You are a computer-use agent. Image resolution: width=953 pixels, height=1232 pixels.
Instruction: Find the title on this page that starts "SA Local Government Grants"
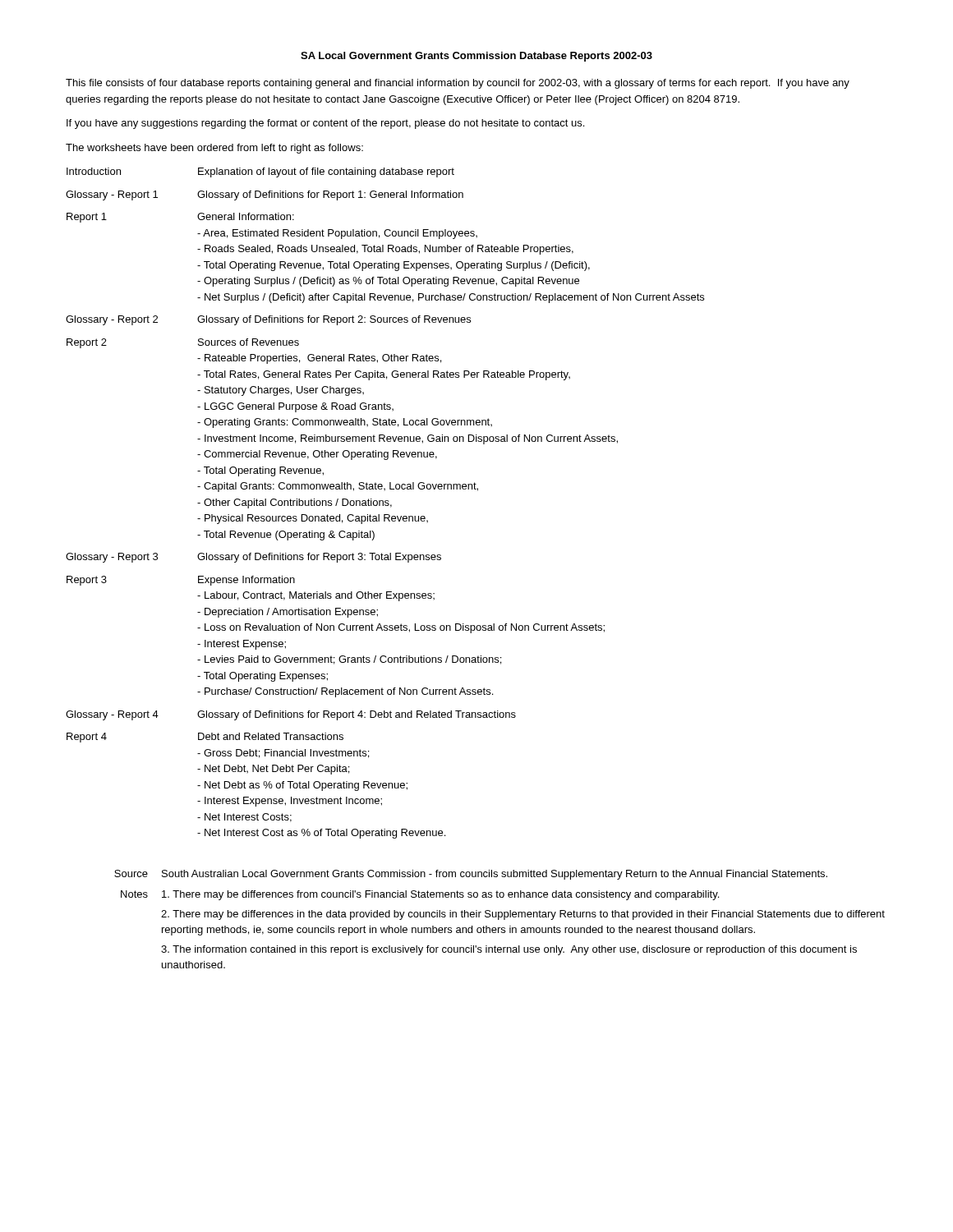[x=476, y=55]
